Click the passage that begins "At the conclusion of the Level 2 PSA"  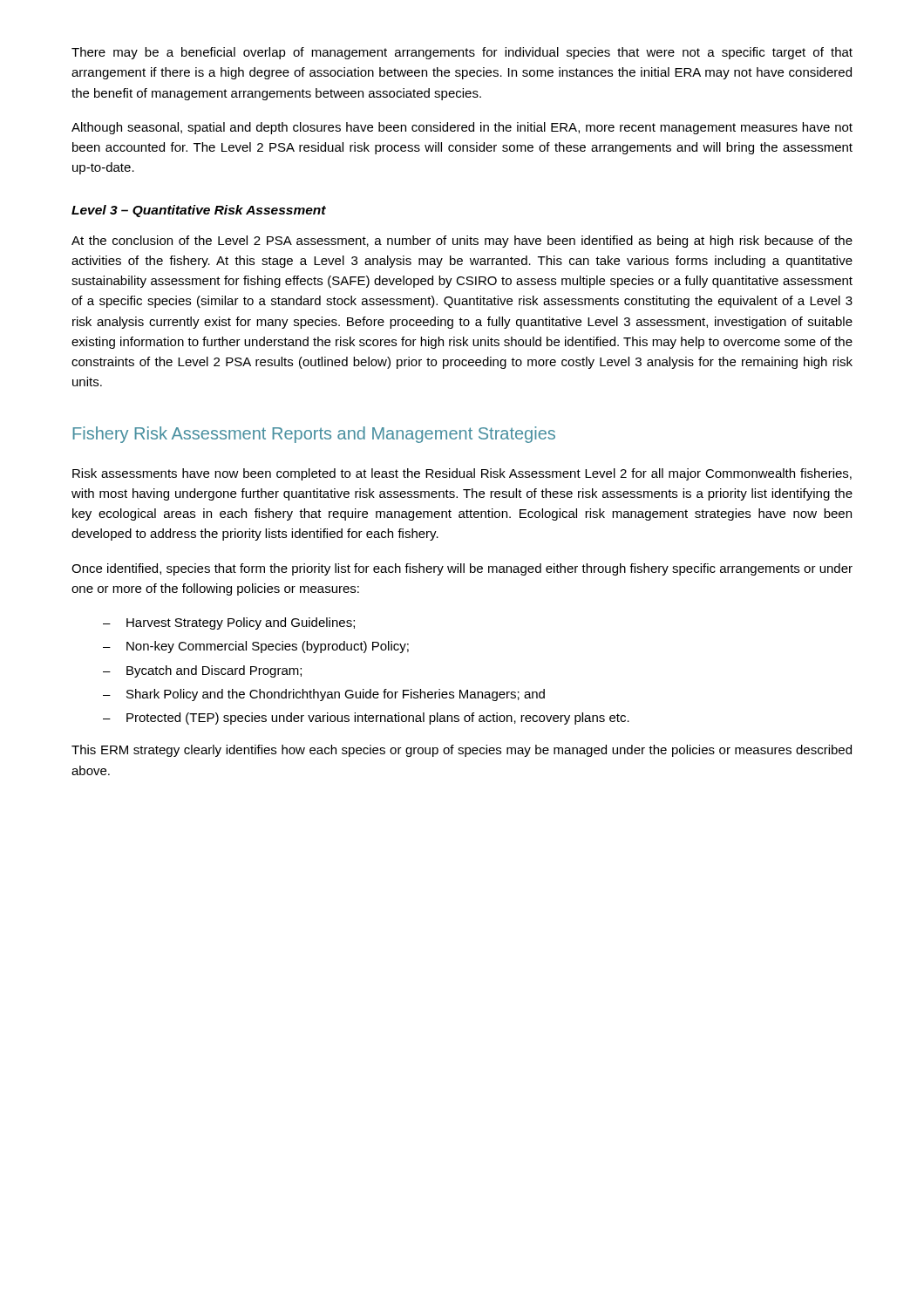click(x=462, y=311)
